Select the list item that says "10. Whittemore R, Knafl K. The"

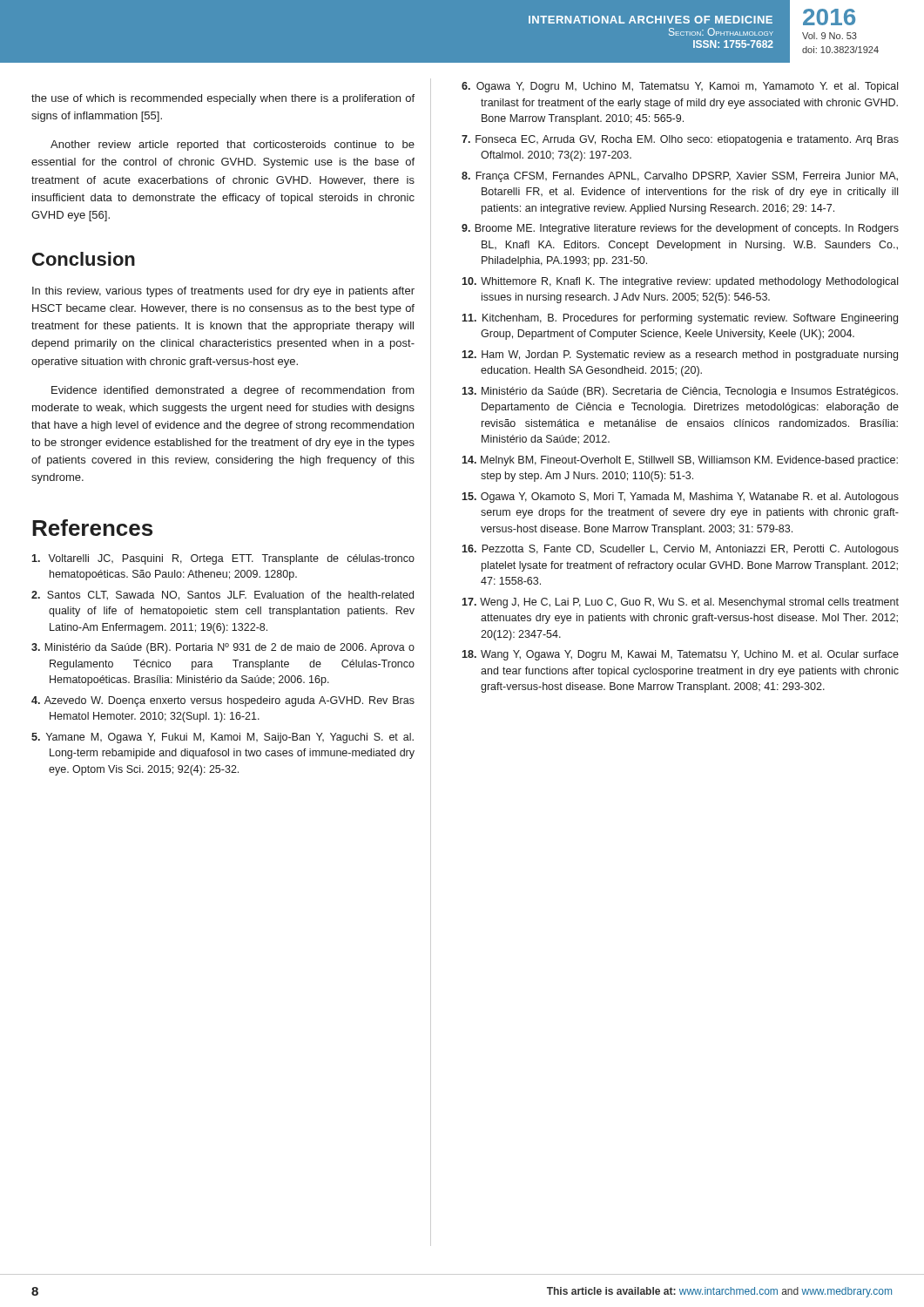(x=680, y=289)
